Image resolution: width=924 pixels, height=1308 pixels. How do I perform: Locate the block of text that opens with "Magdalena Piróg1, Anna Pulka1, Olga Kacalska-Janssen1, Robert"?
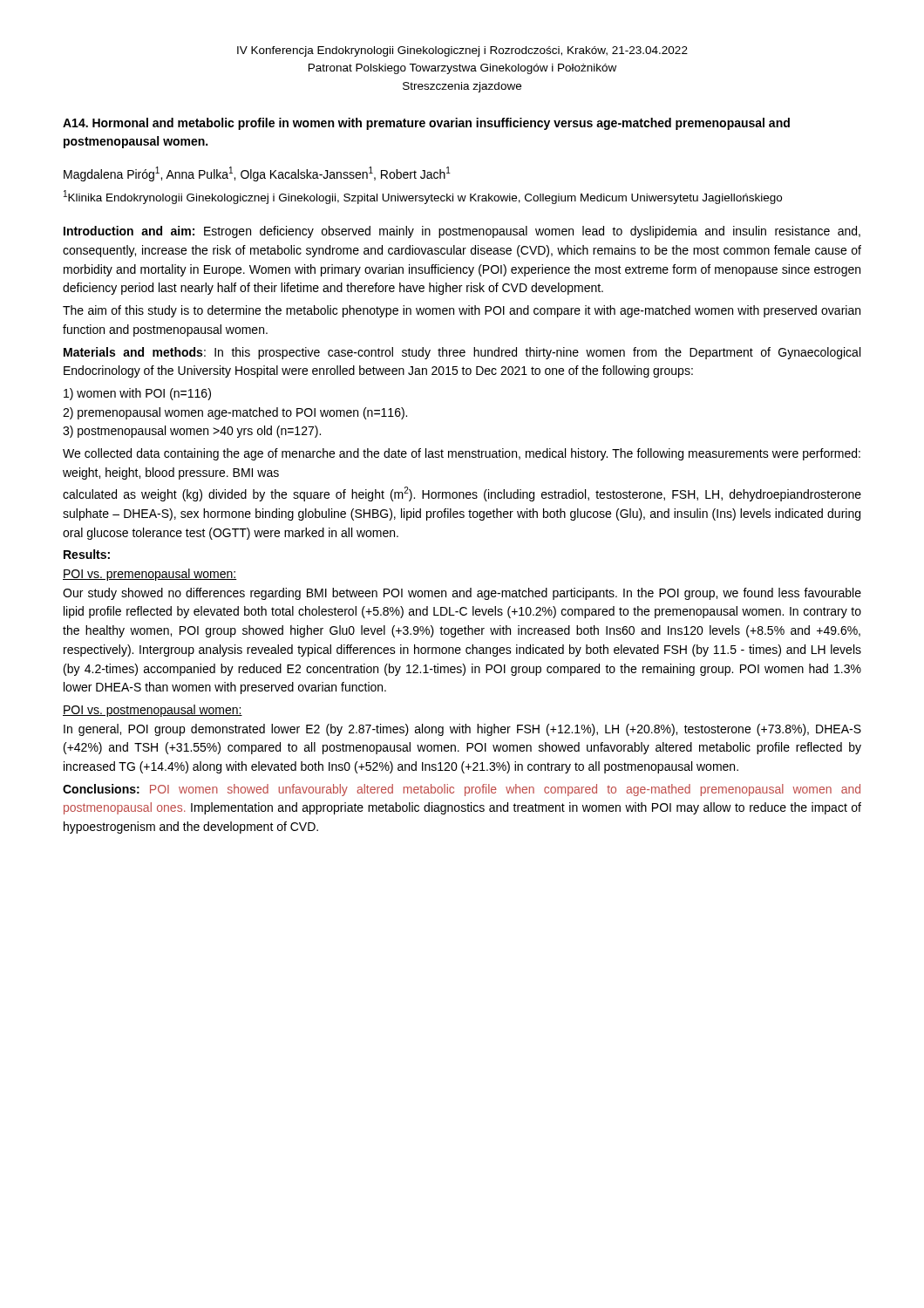257,173
